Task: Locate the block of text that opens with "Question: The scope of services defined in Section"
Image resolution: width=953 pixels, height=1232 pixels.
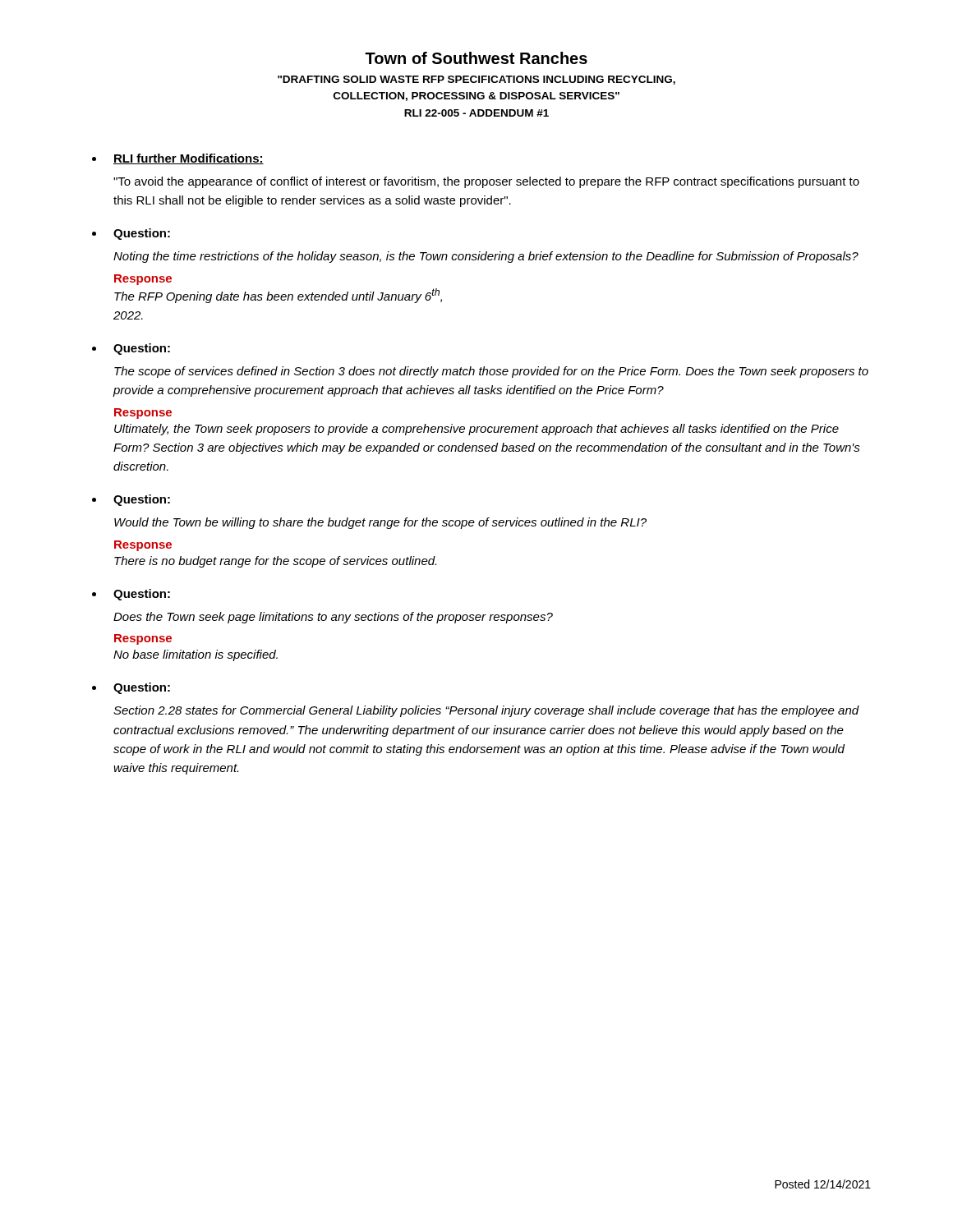Action: pos(131,349)
